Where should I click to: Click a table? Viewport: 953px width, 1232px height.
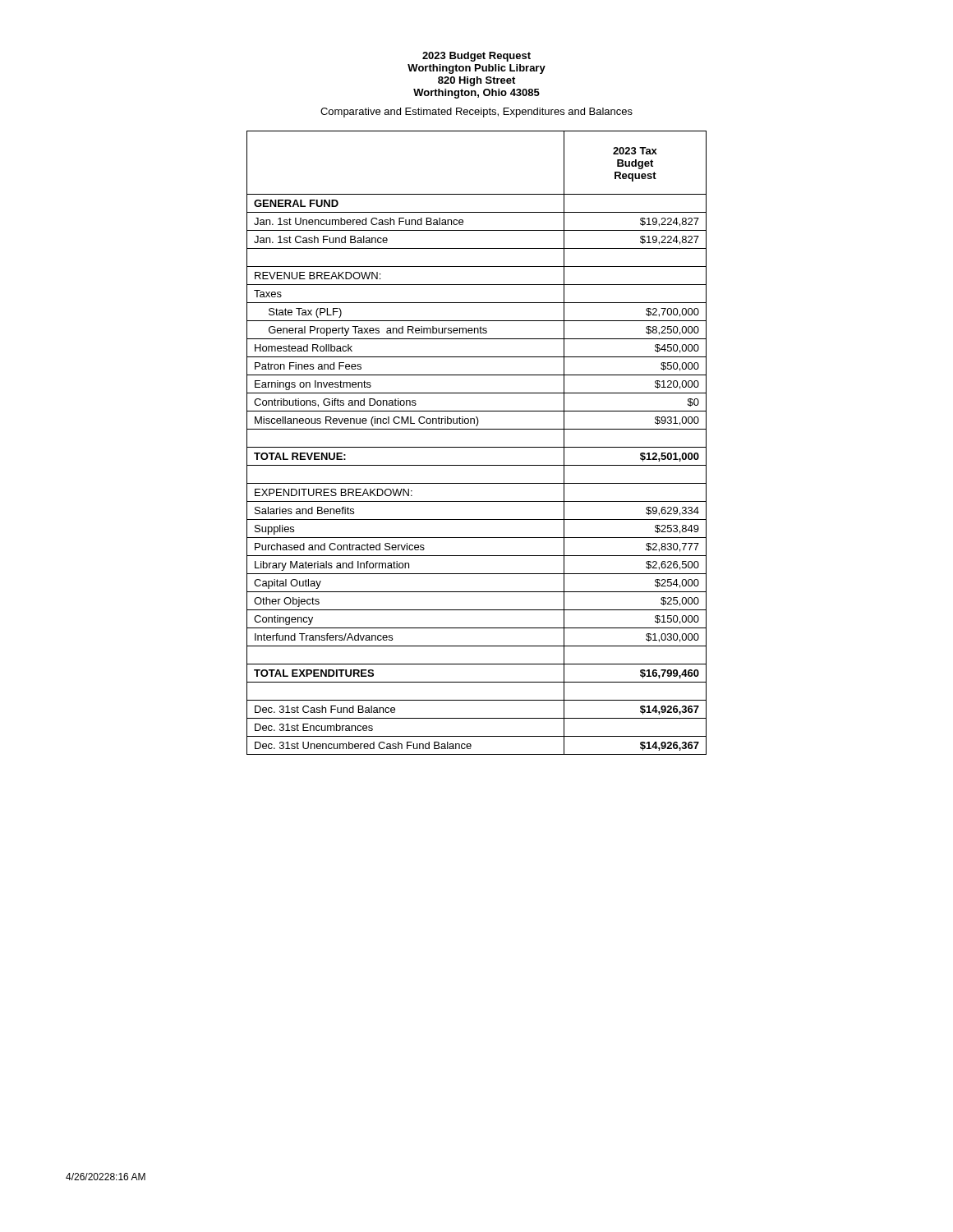point(476,443)
